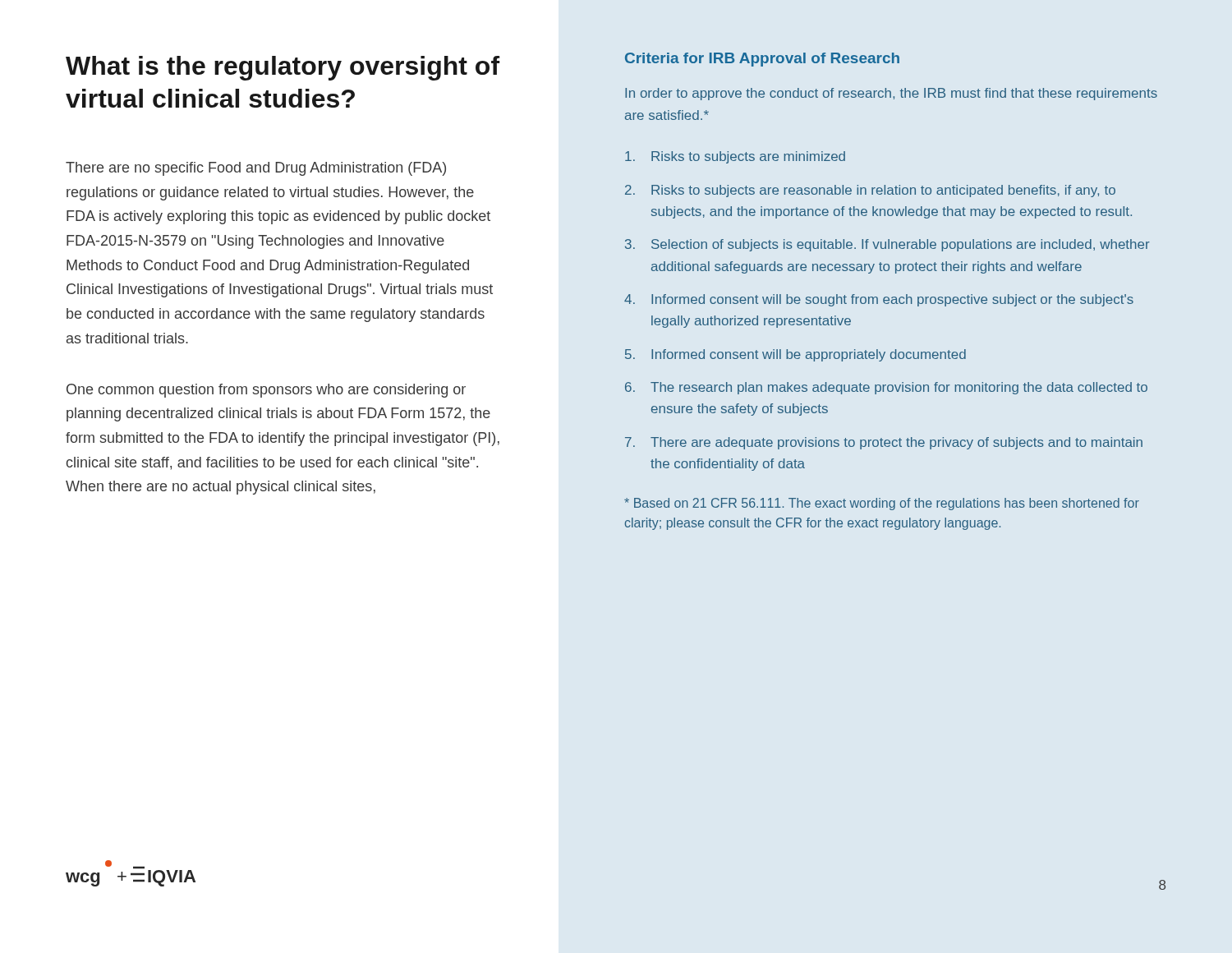Point to the element starting "One common question from sponsors"

283,438
